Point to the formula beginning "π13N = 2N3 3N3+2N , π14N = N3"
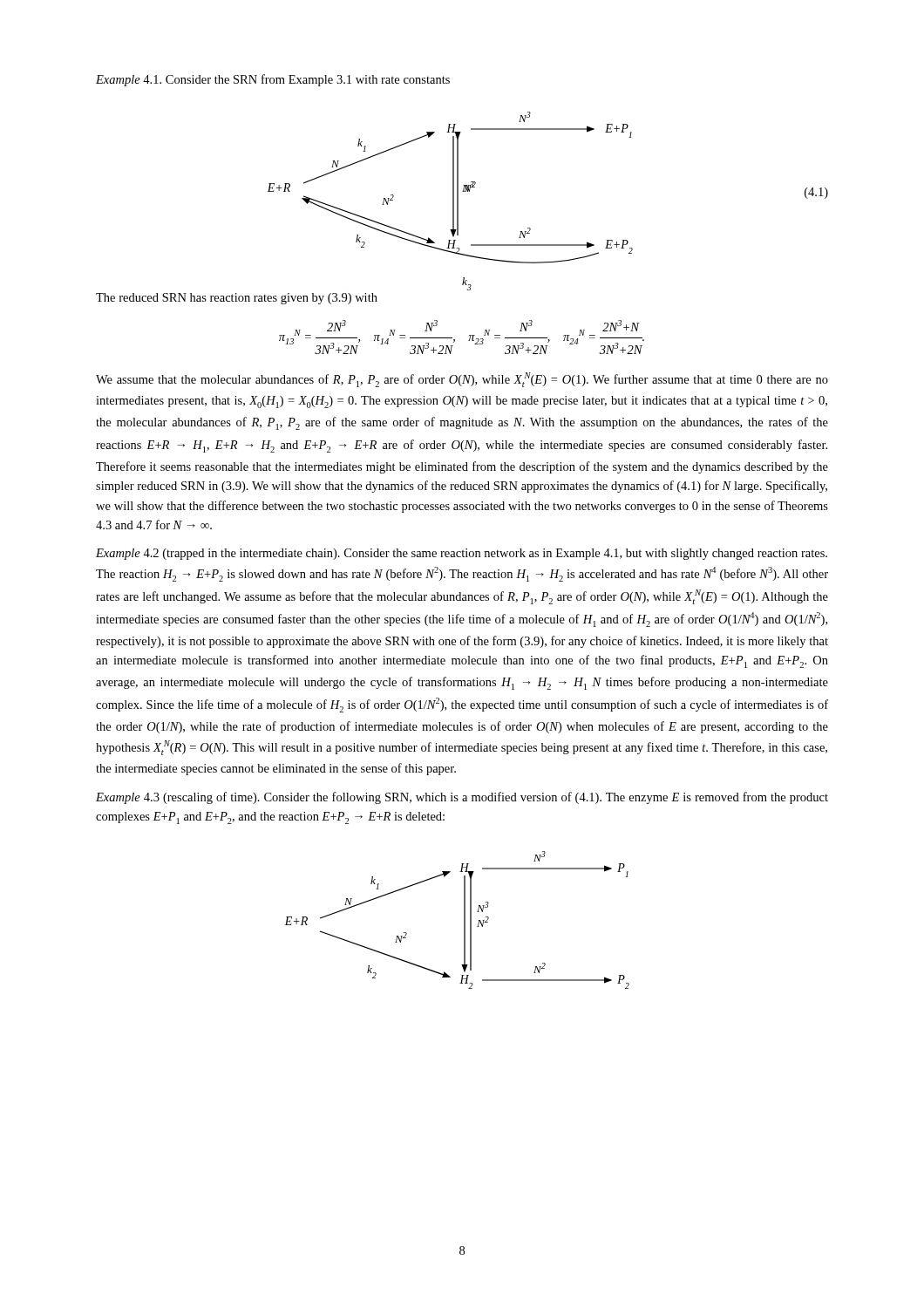The image size is (924, 1308). (462, 338)
